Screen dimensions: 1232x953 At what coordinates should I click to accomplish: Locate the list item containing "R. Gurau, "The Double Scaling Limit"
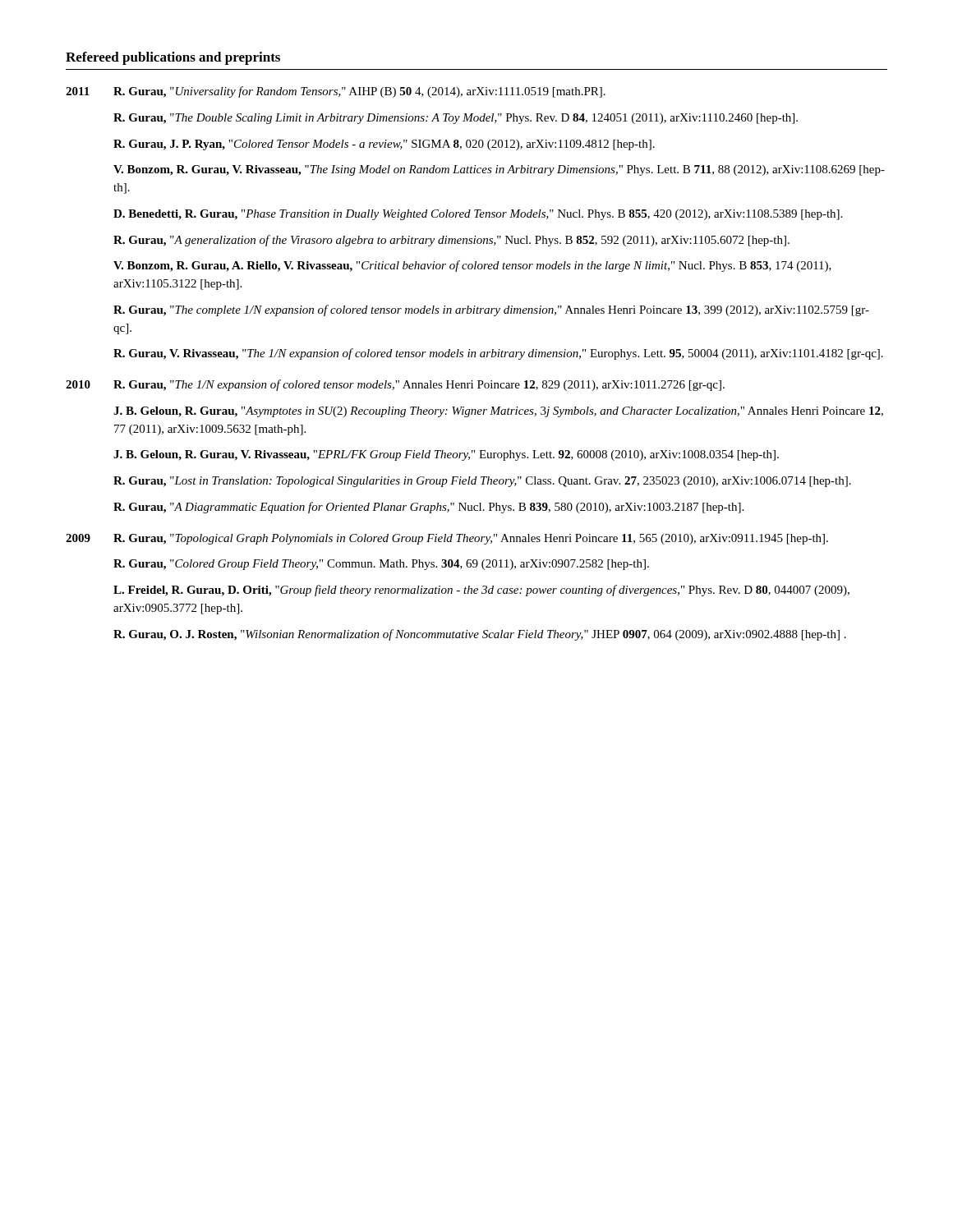pyautogui.click(x=456, y=117)
